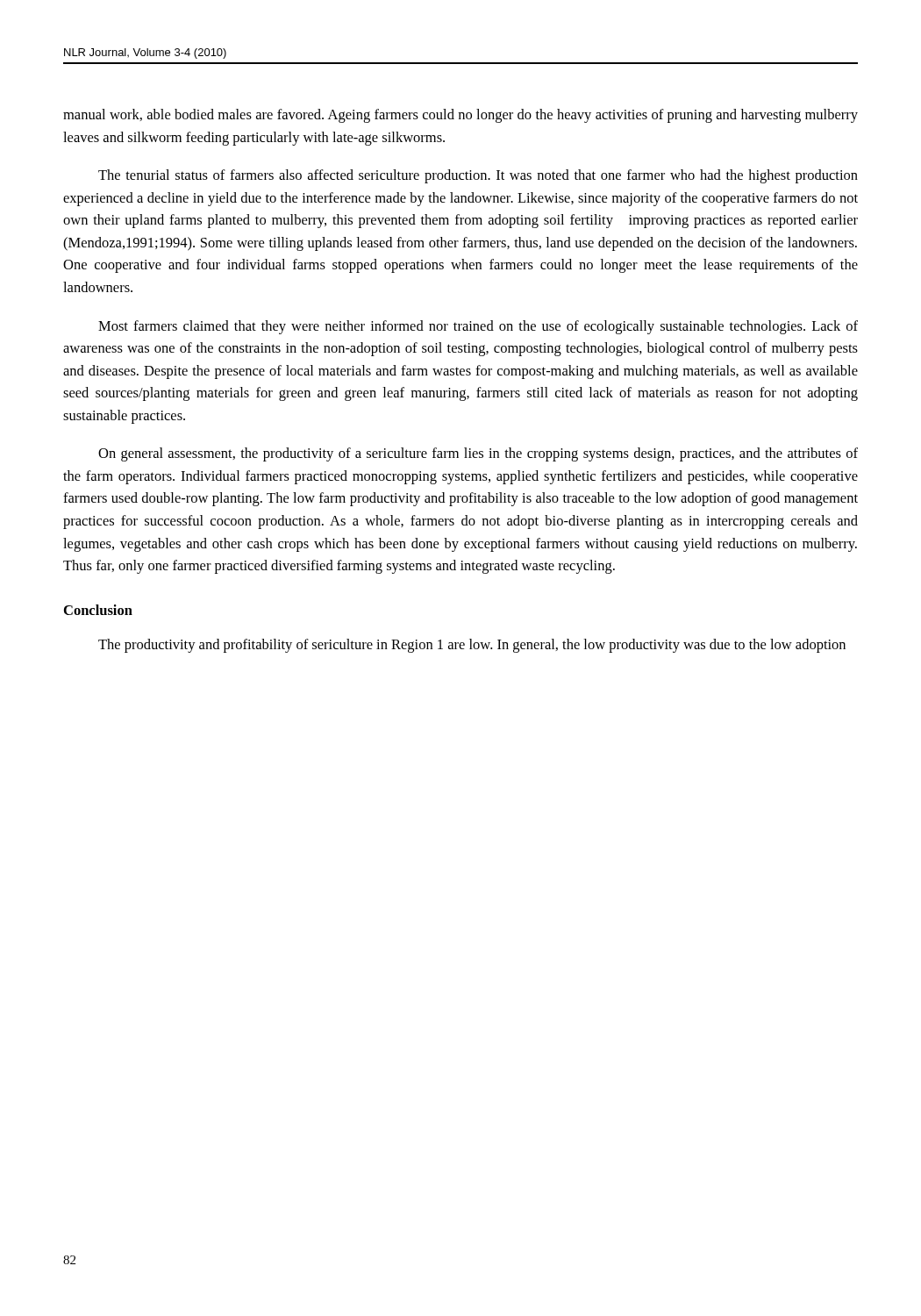921x1316 pixels.
Task: Find the section header
Action: tap(98, 610)
